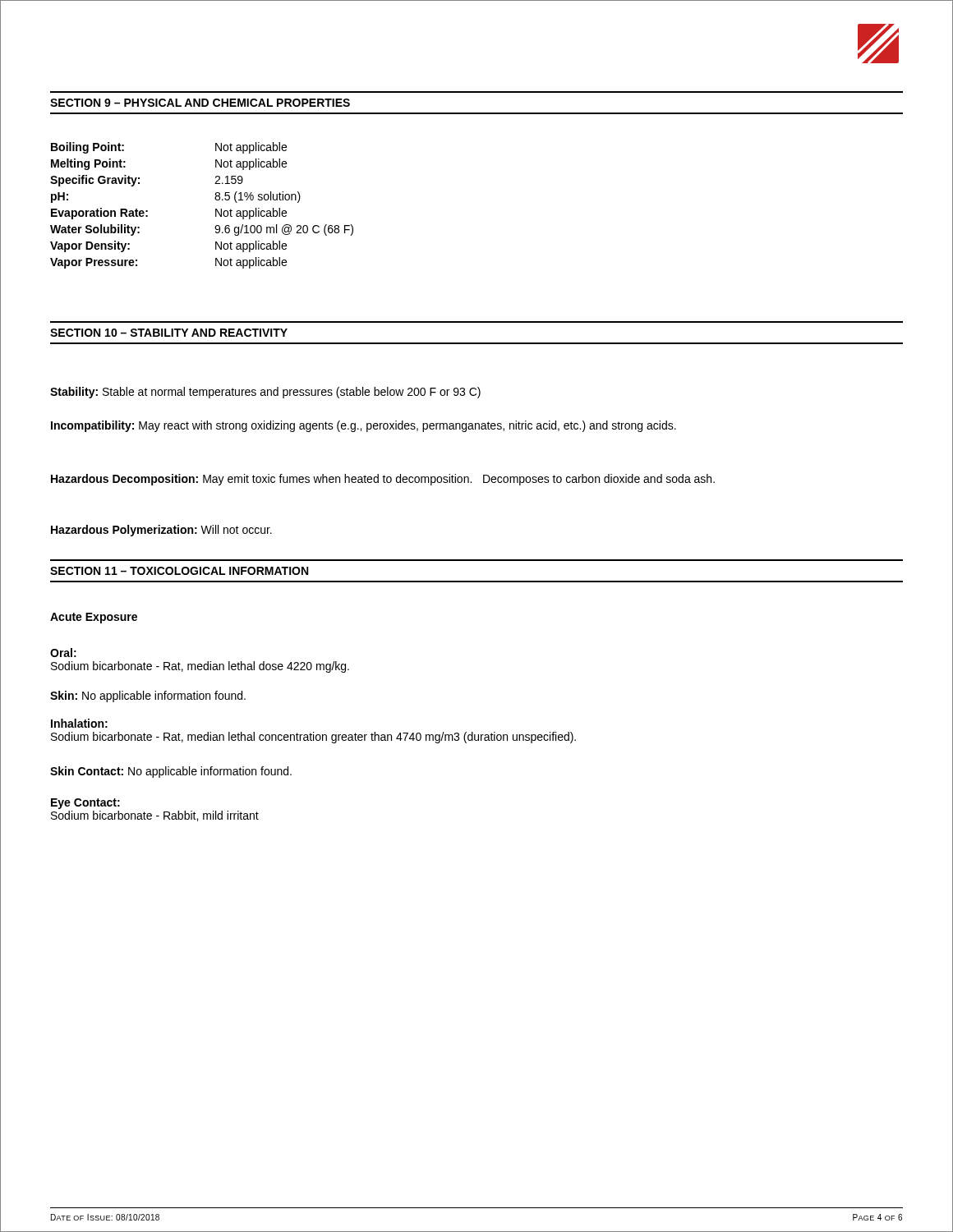Point to the section header beginning "SECTION 11 – TOXICOLOGICAL"
This screenshot has height=1232, width=953.
pos(476,571)
